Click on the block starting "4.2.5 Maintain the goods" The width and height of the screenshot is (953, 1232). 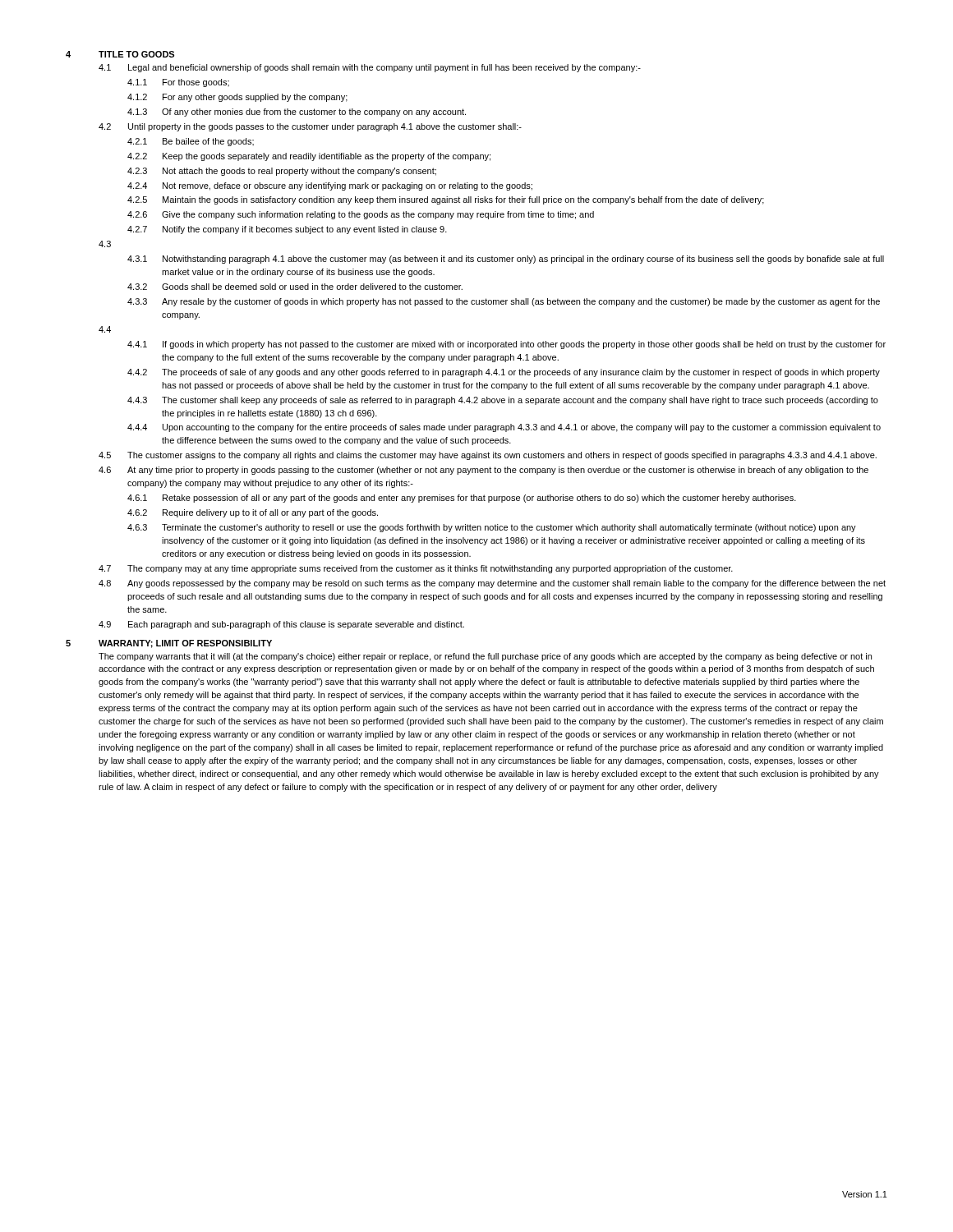point(415,201)
